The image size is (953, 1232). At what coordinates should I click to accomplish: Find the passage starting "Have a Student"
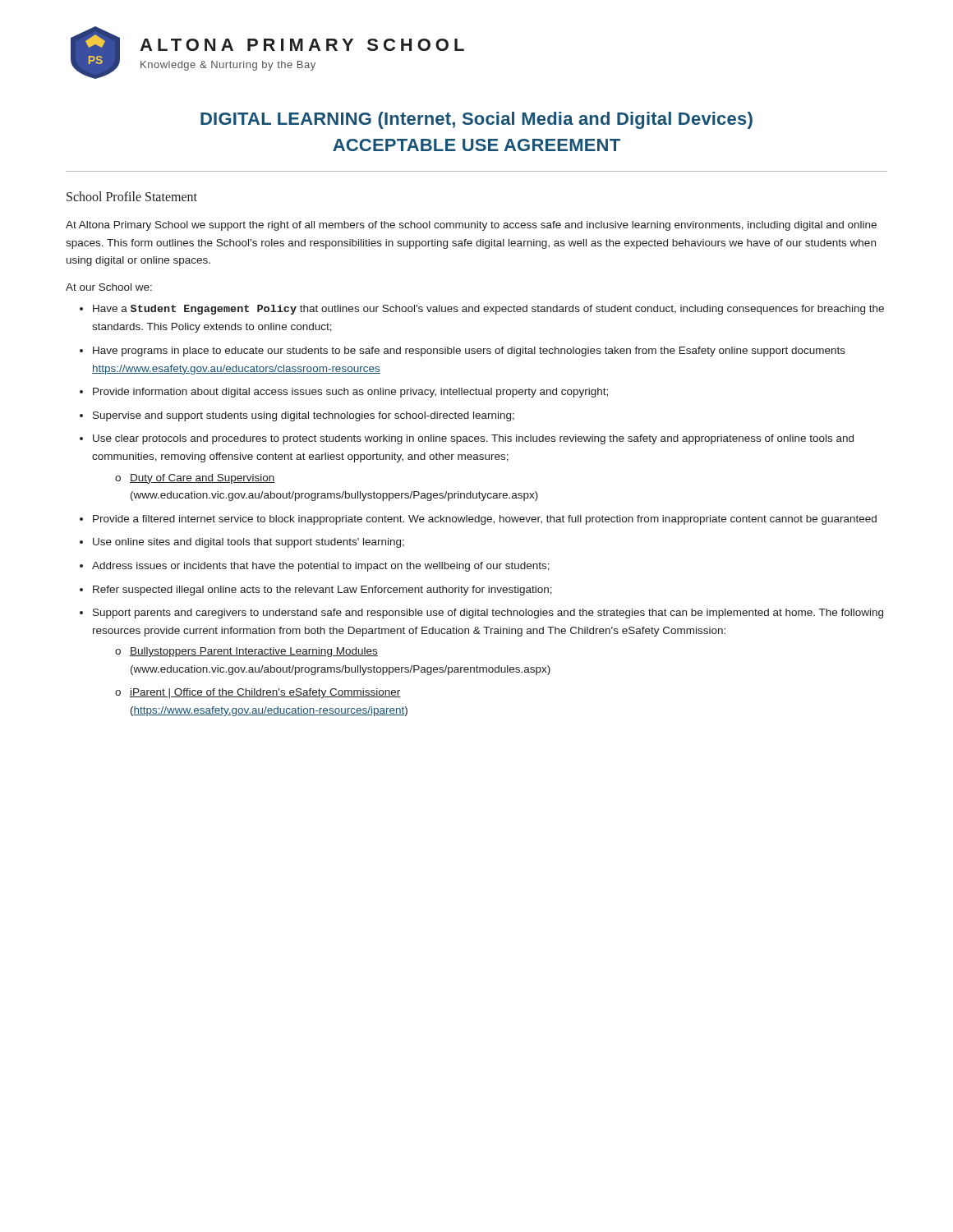point(488,317)
